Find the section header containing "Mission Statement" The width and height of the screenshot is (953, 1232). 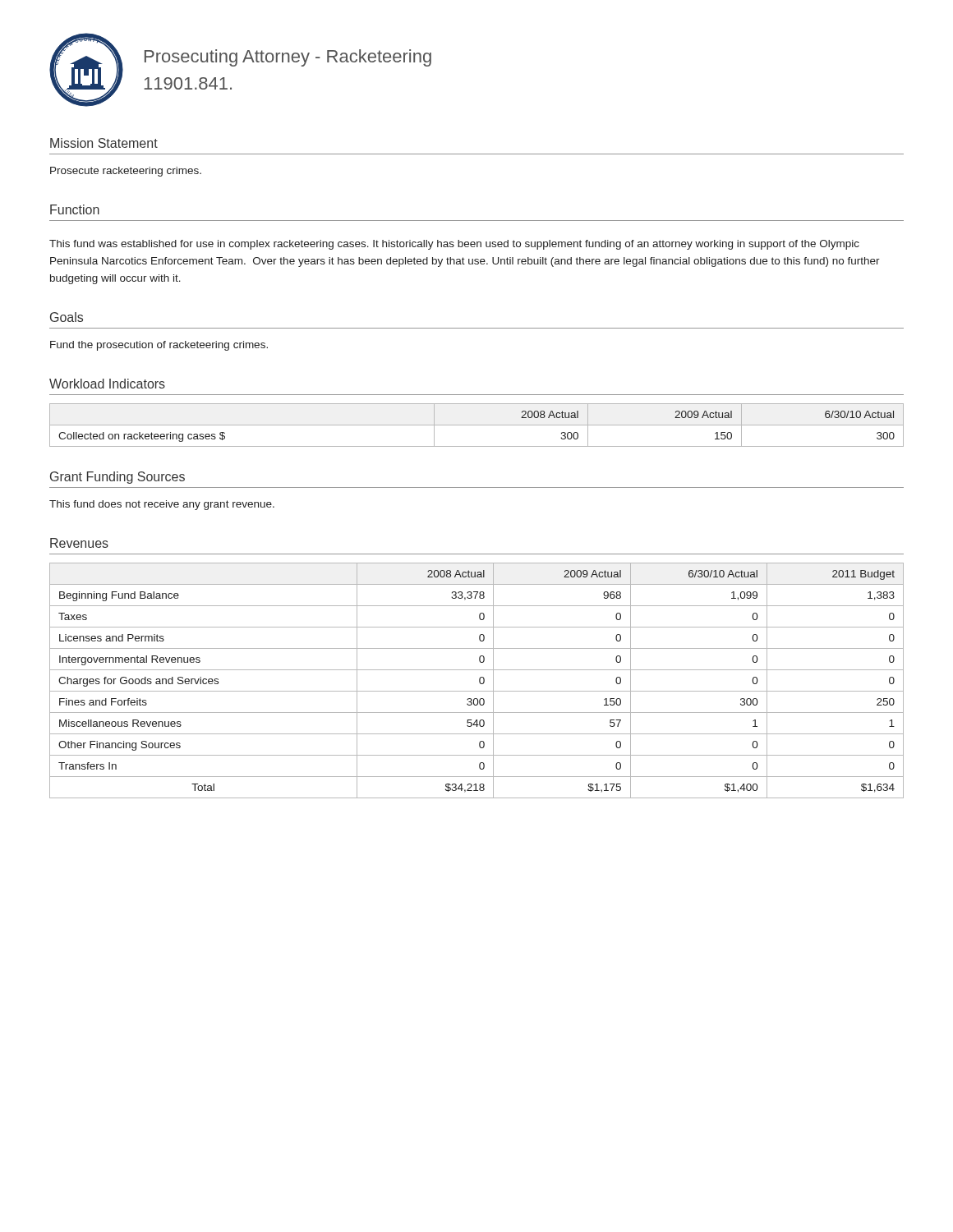(x=103, y=143)
